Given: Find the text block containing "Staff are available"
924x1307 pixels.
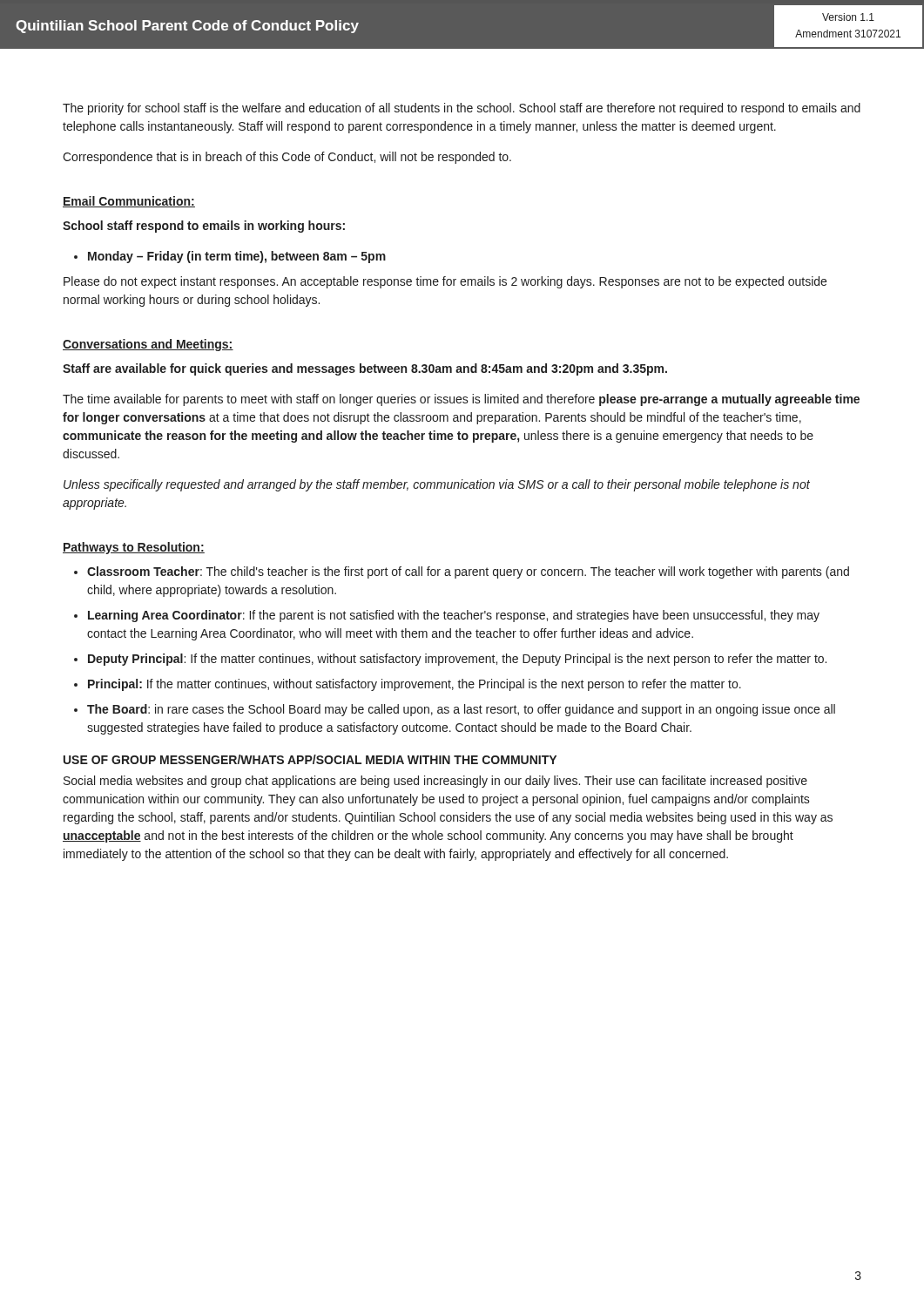Looking at the screenshot, I should (365, 369).
